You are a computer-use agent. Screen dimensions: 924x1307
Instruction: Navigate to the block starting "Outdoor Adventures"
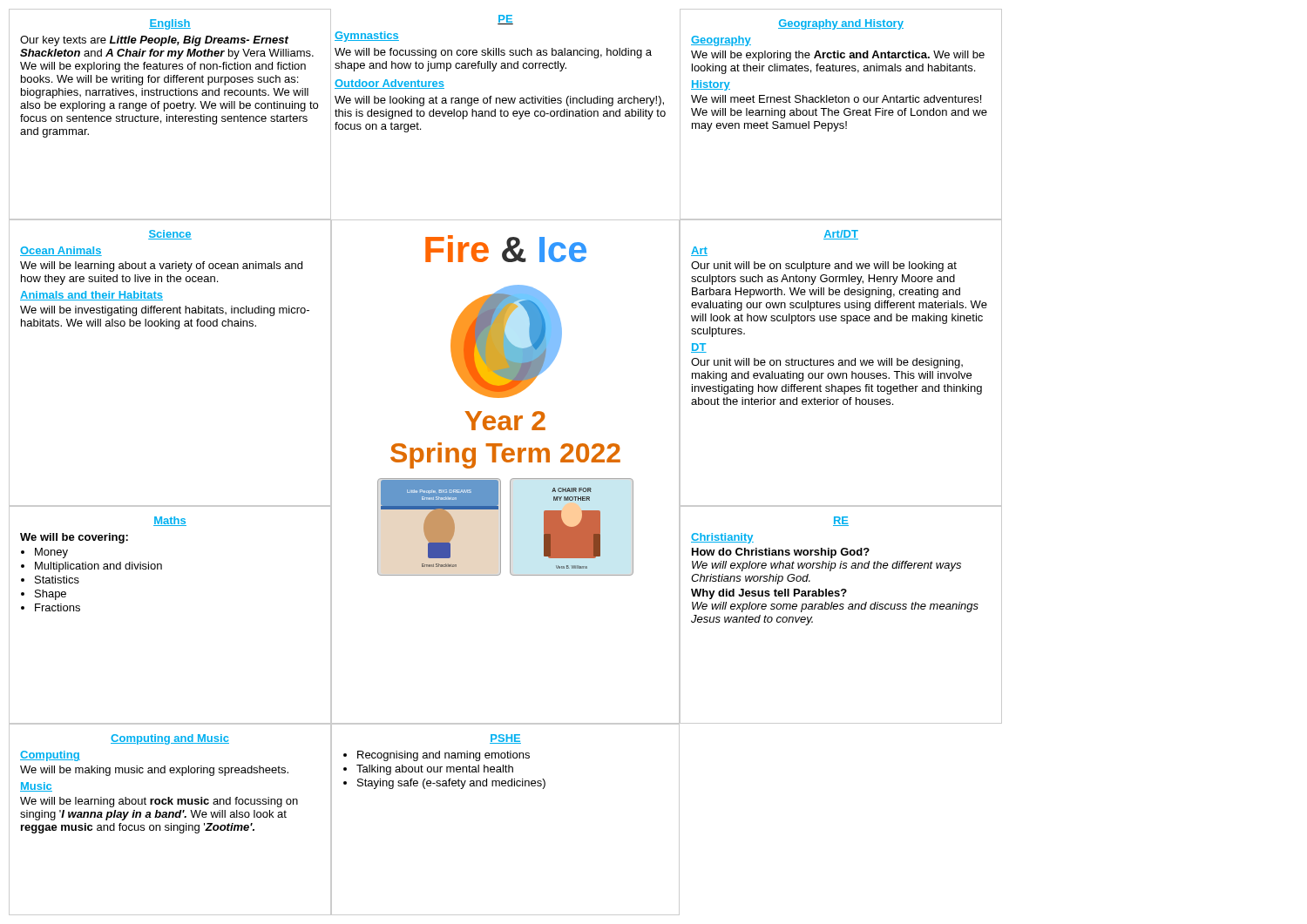pos(389,83)
